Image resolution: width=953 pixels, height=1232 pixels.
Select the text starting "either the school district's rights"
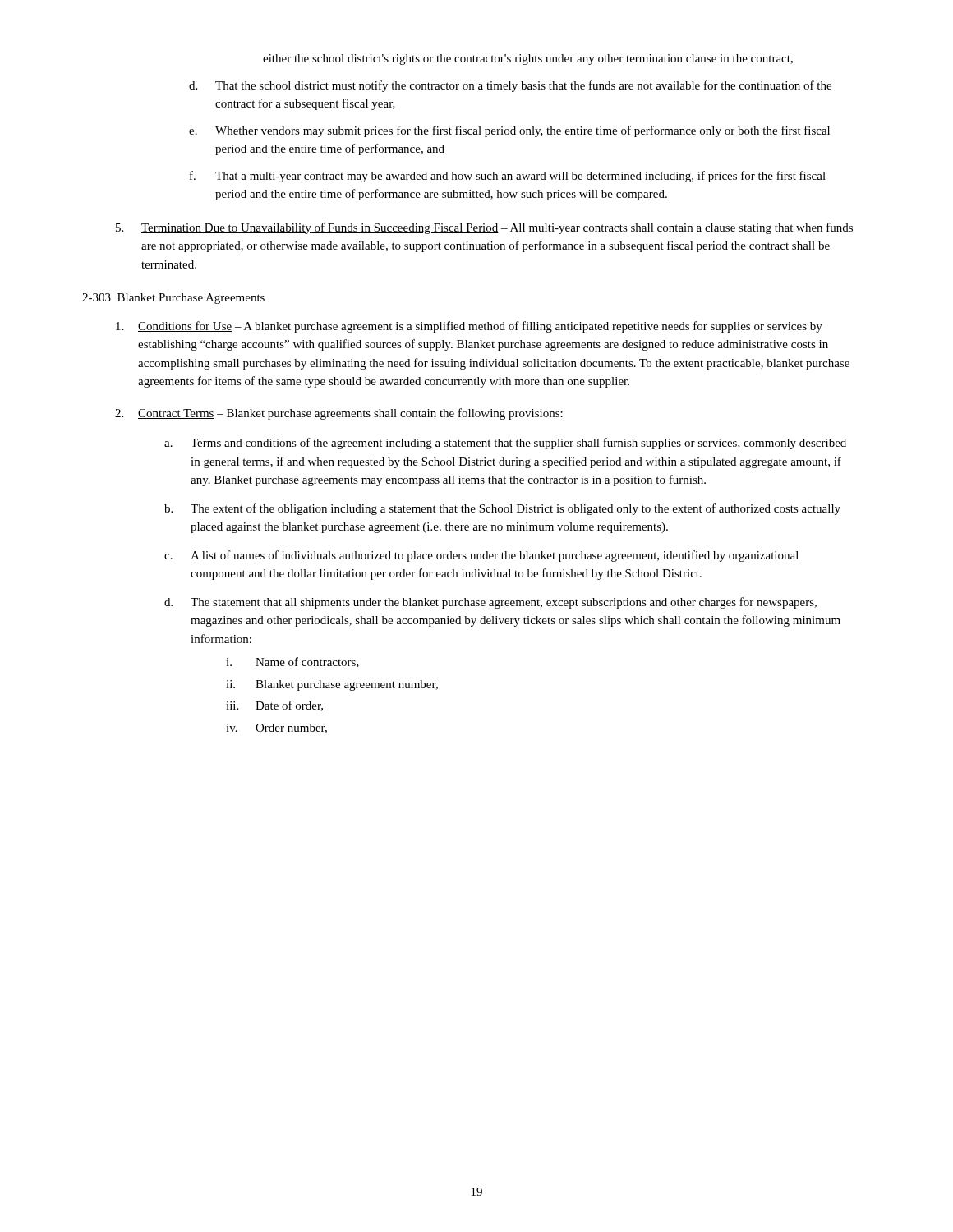click(x=528, y=58)
